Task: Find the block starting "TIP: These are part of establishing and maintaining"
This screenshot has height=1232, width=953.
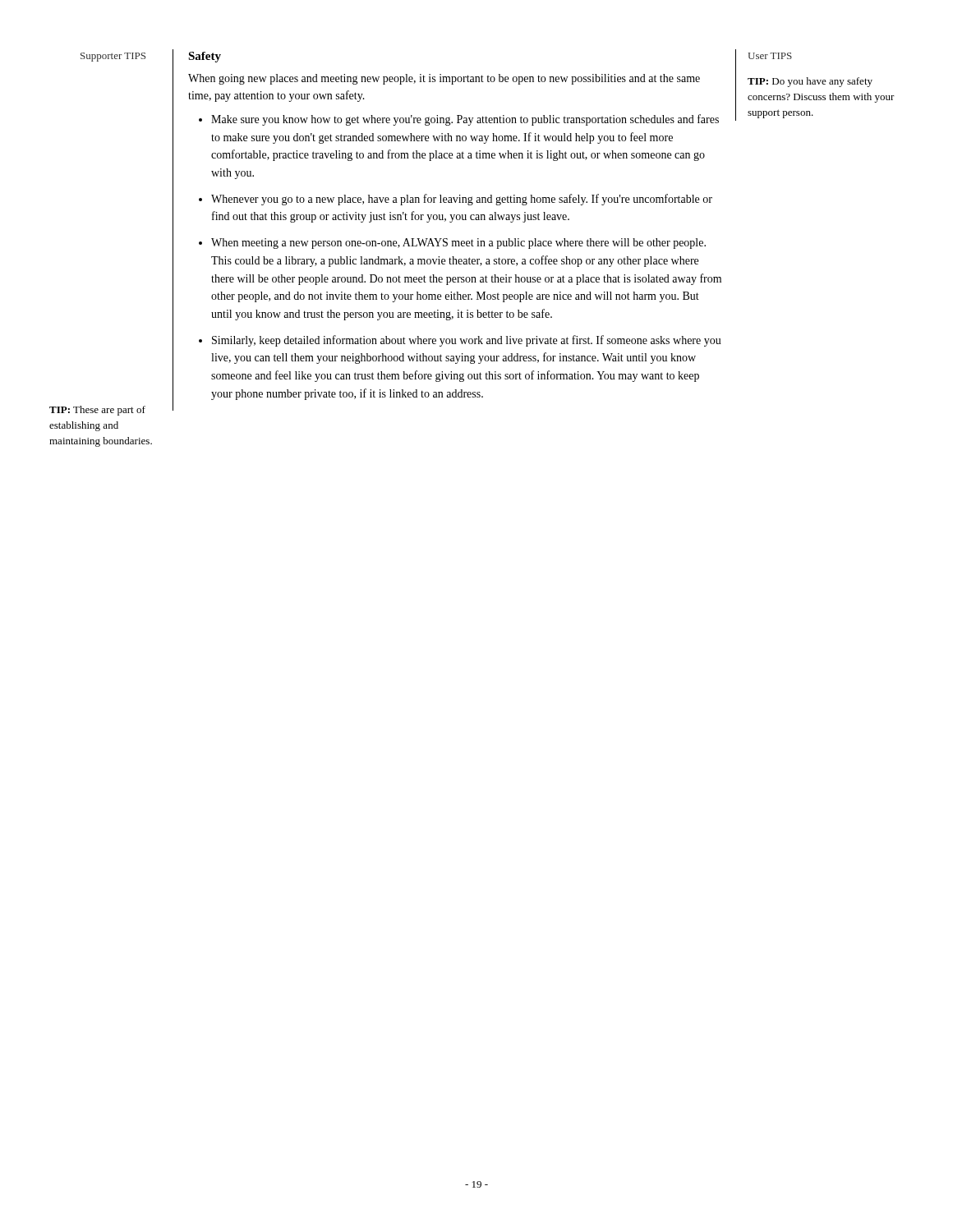Action: pos(103,426)
